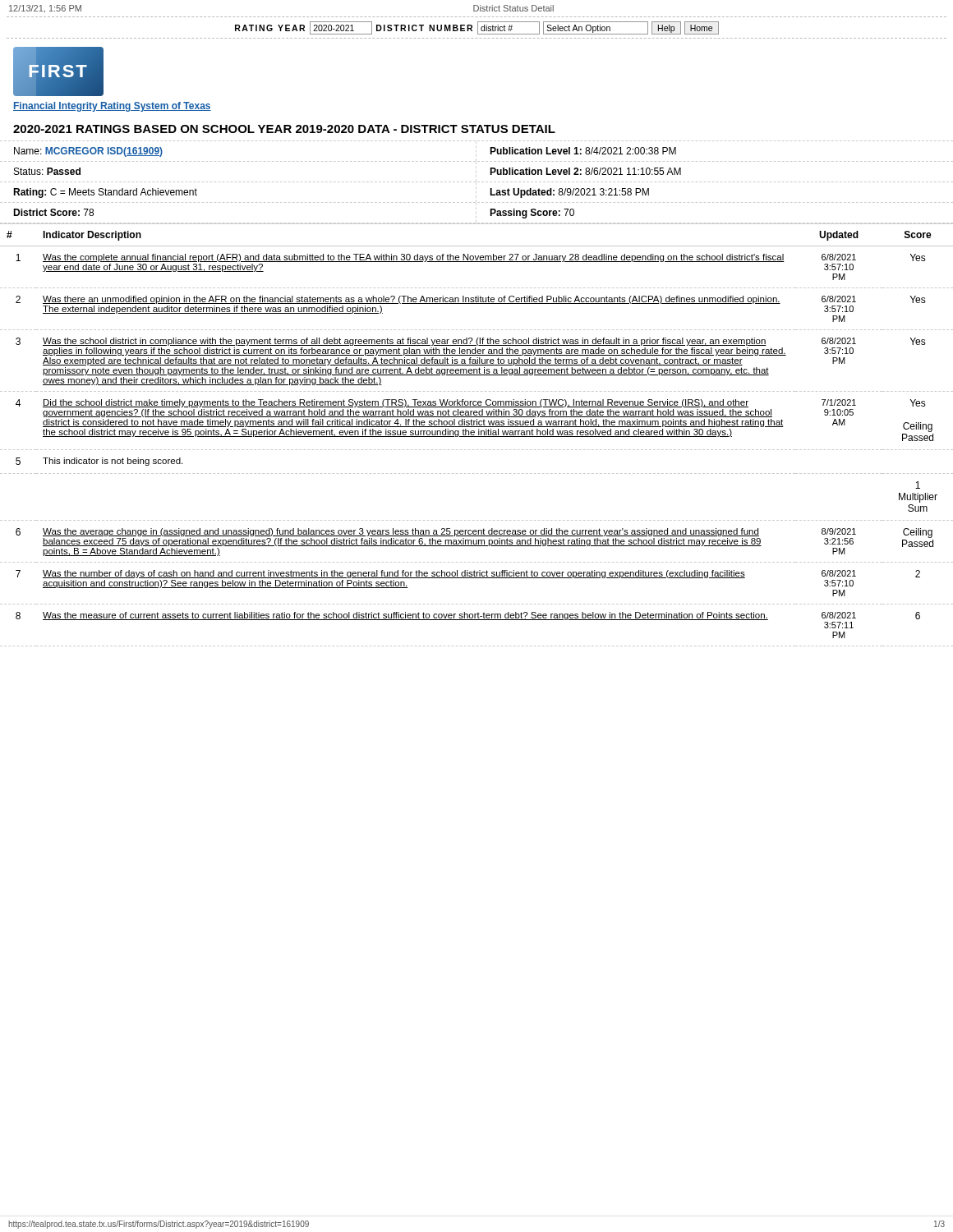Find the title that reads "2020-2021 RATINGS BASED"
The image size is (953, 1232).
pos(284,129)
